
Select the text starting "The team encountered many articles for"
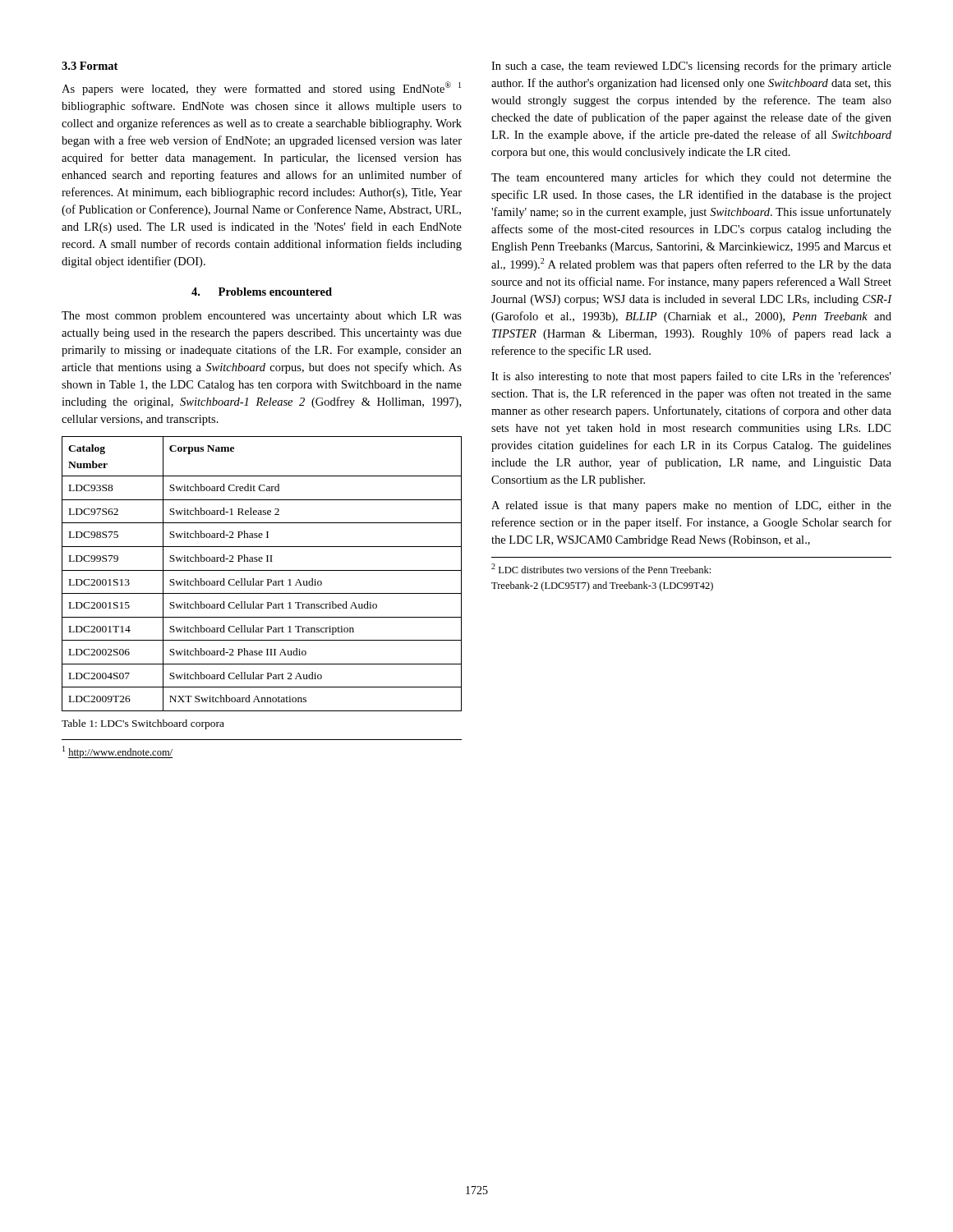point(691,265)
